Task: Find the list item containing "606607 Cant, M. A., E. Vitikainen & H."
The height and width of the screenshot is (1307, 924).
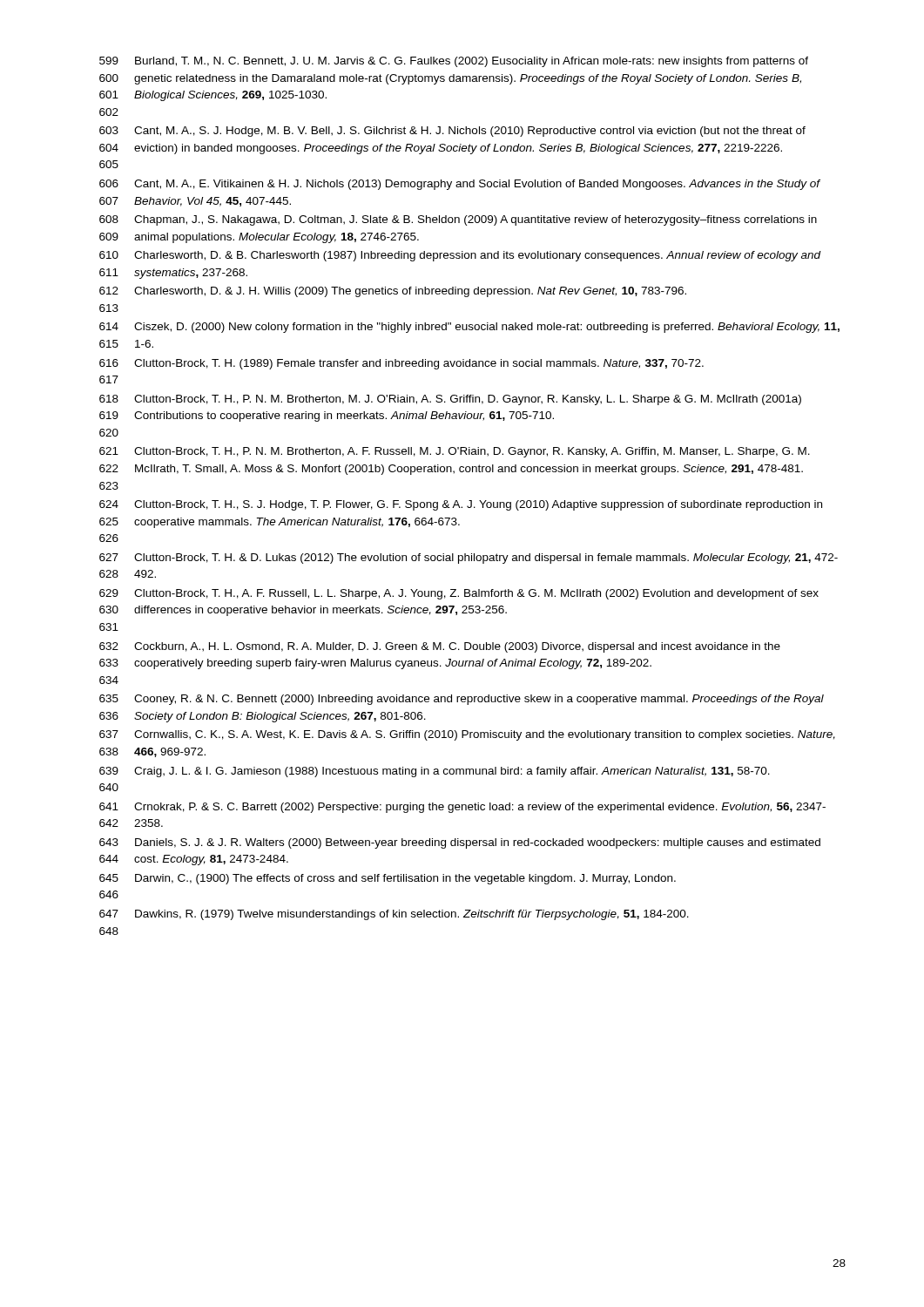Action: tap(462, 192)
